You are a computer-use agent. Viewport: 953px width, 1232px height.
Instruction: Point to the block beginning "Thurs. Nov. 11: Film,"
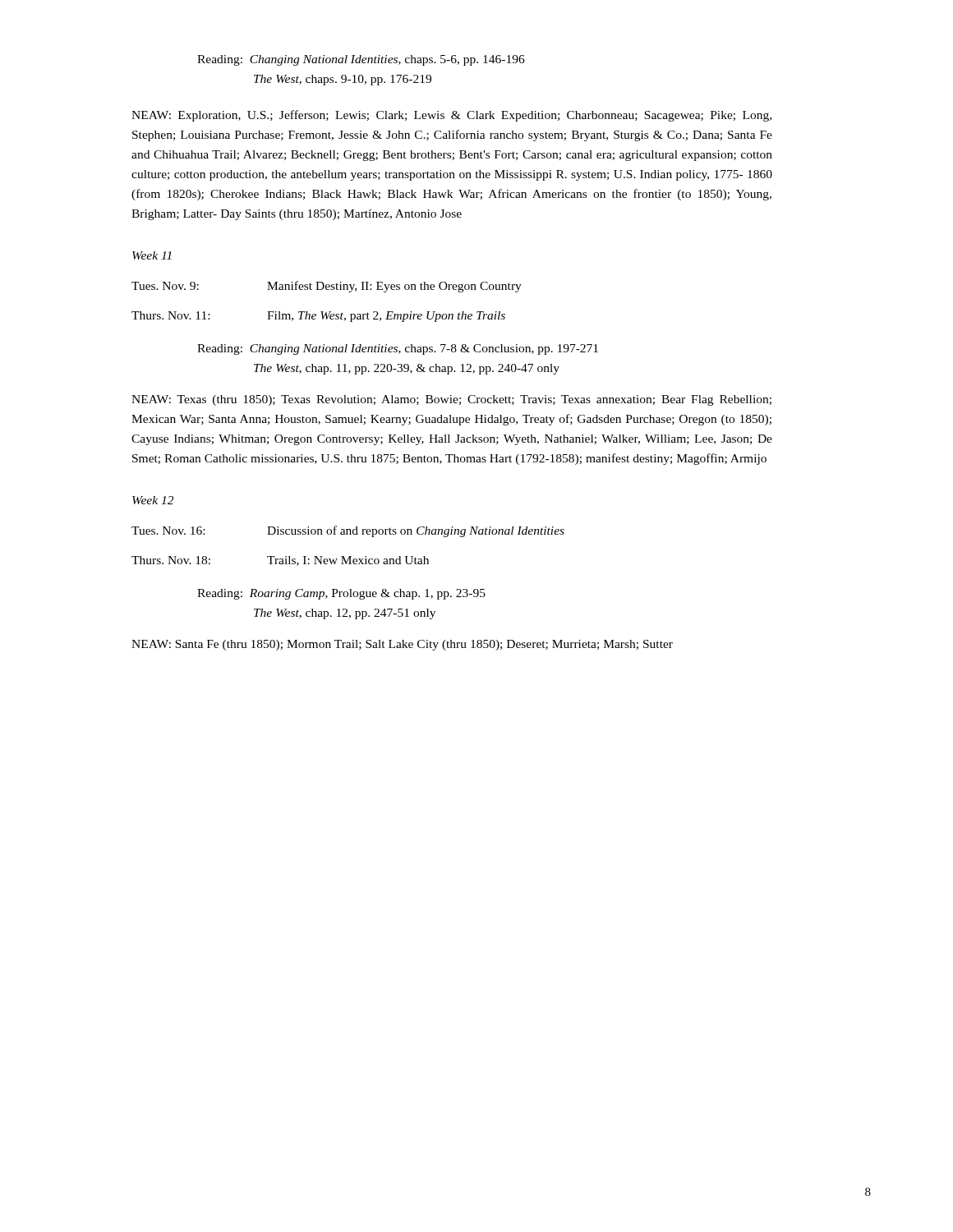(318, 316)
